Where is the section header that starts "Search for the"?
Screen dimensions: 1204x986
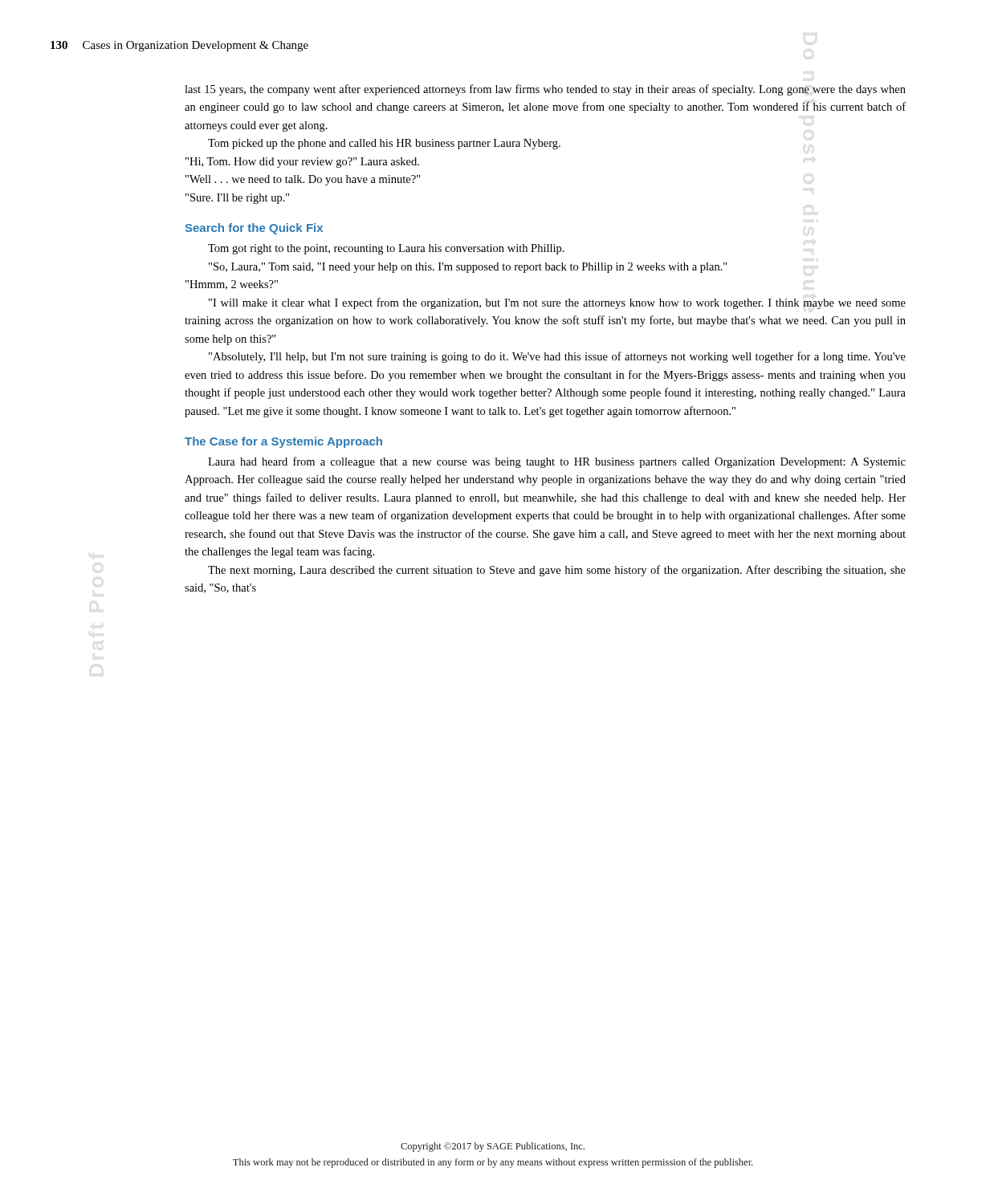pyautogui.click(x=254, y=228)
